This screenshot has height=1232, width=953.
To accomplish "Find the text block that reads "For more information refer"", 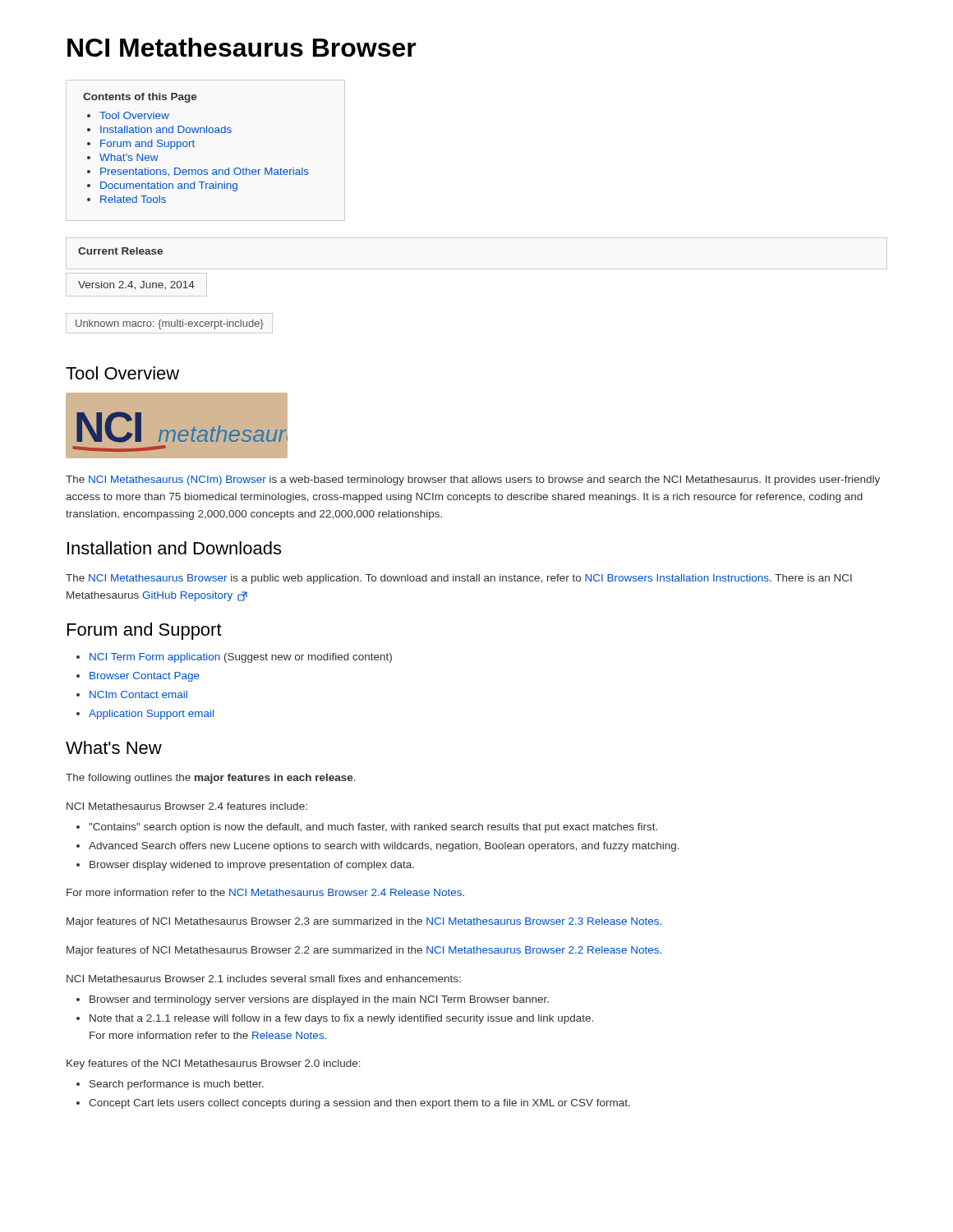I will pos(265,892).
